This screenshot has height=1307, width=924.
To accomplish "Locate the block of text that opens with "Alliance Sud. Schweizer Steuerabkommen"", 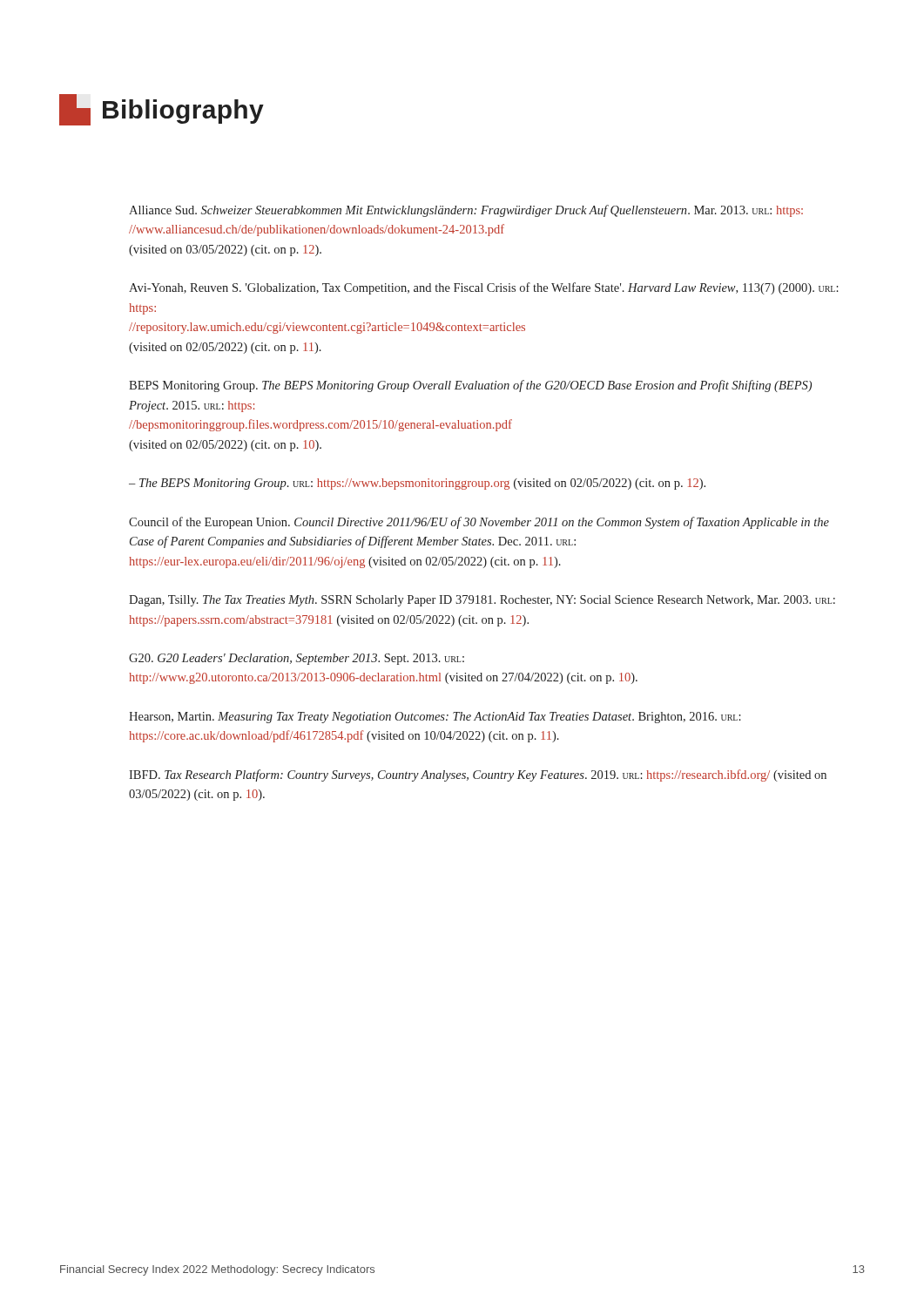I will click(466, 230).
